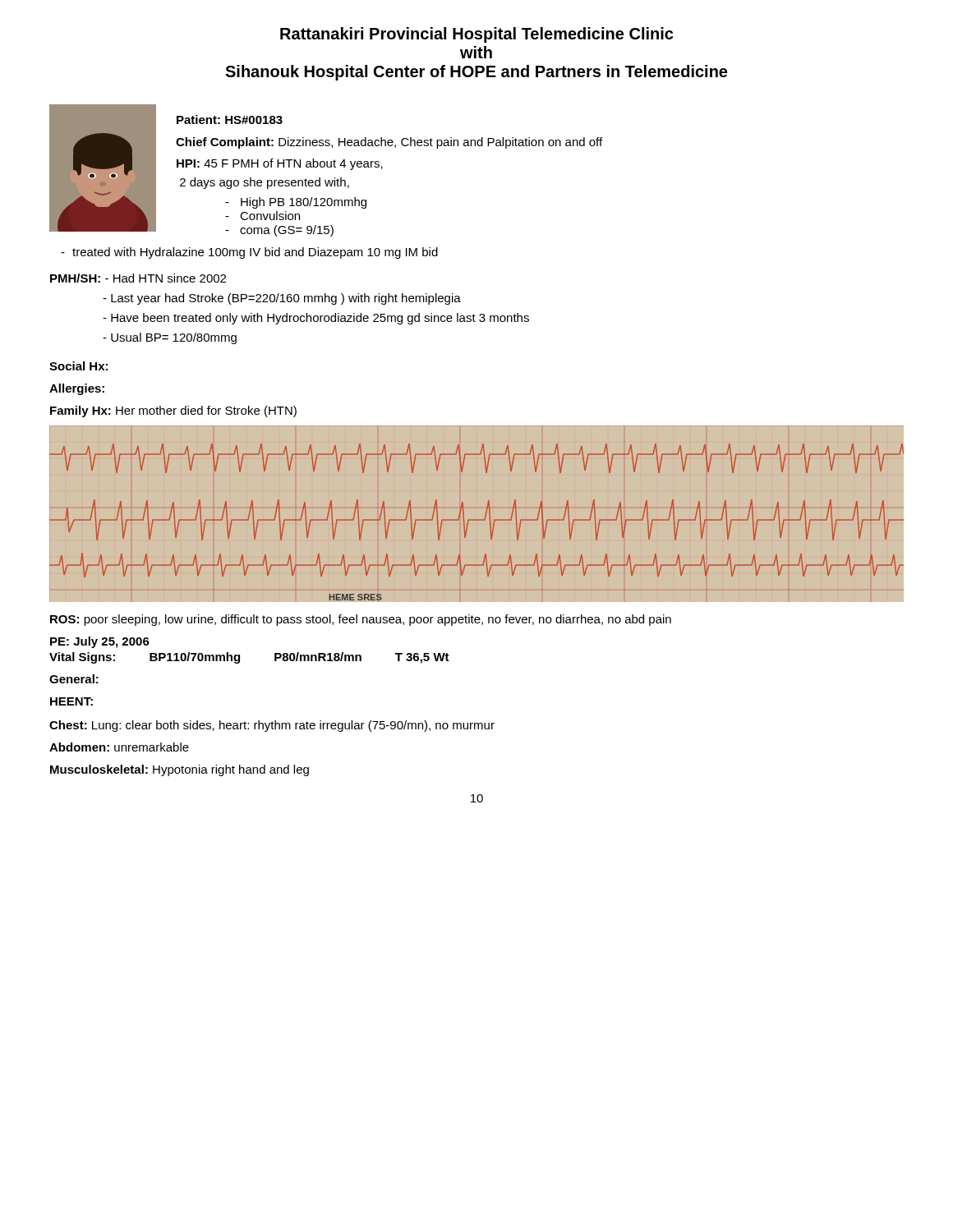
Task: Point to the region starting "Family Hx: Her"
Action: pyautogui.click(x=173, y=410)
